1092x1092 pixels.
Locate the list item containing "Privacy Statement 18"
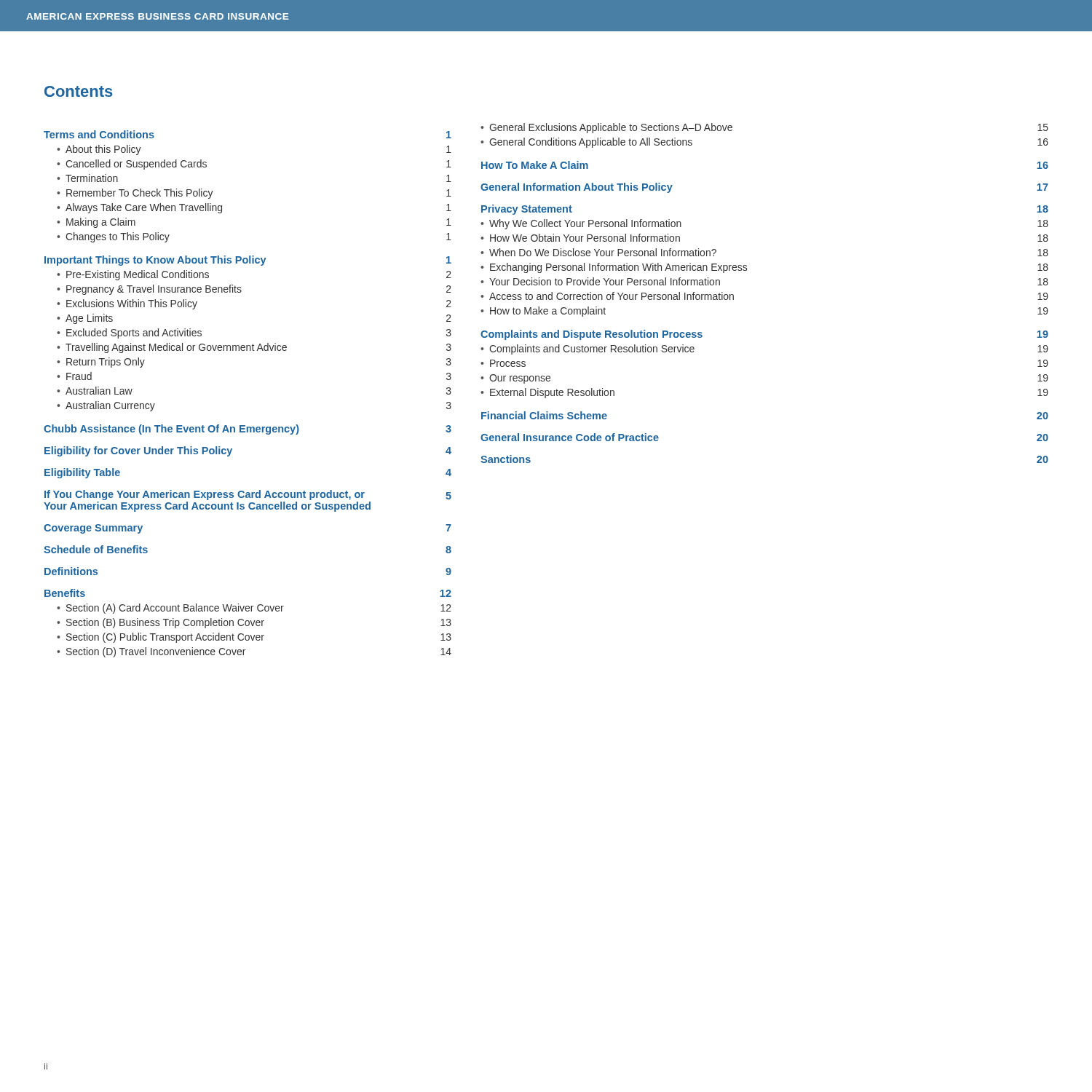point(534,209)
